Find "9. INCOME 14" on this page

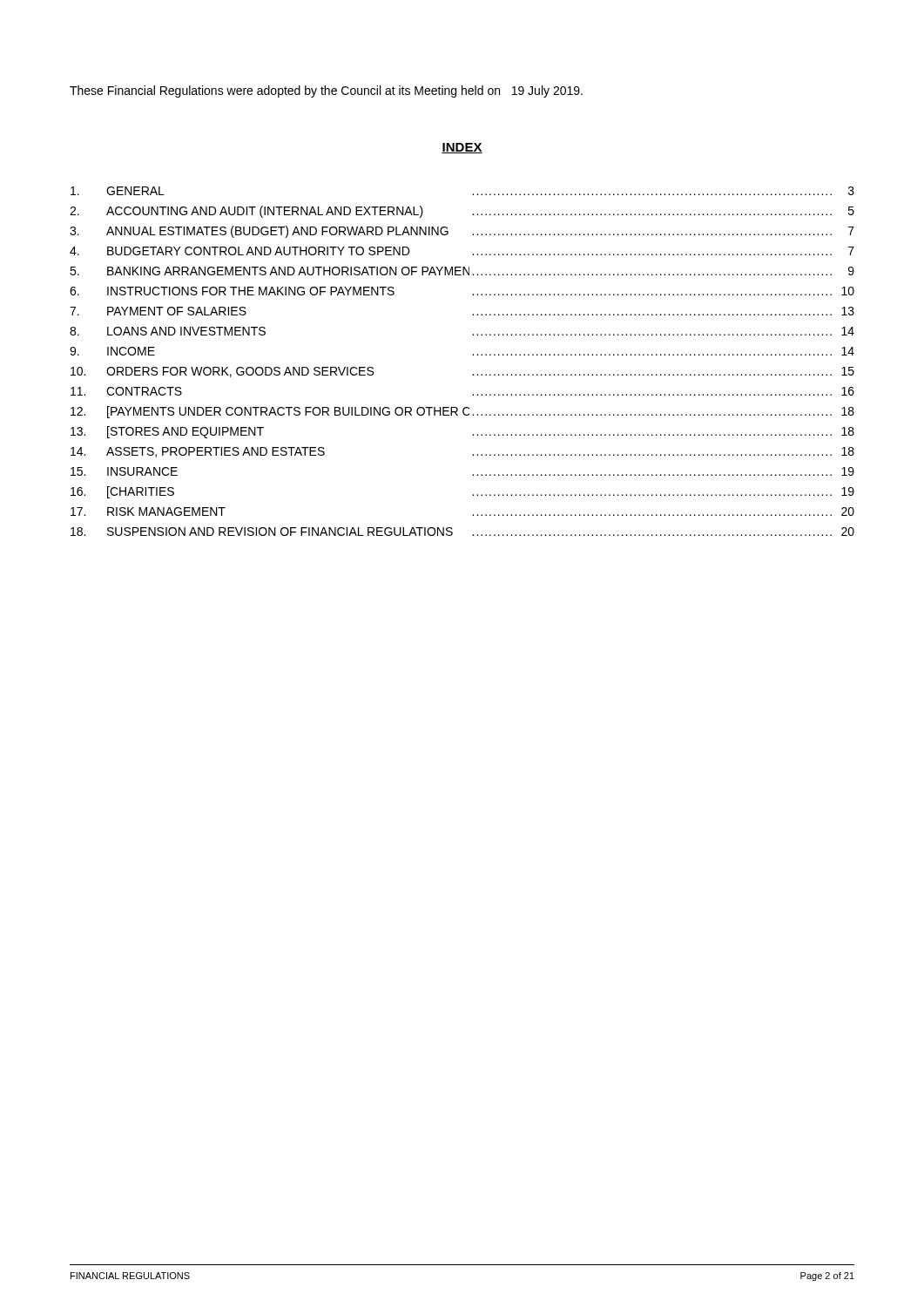coord(462,351)
